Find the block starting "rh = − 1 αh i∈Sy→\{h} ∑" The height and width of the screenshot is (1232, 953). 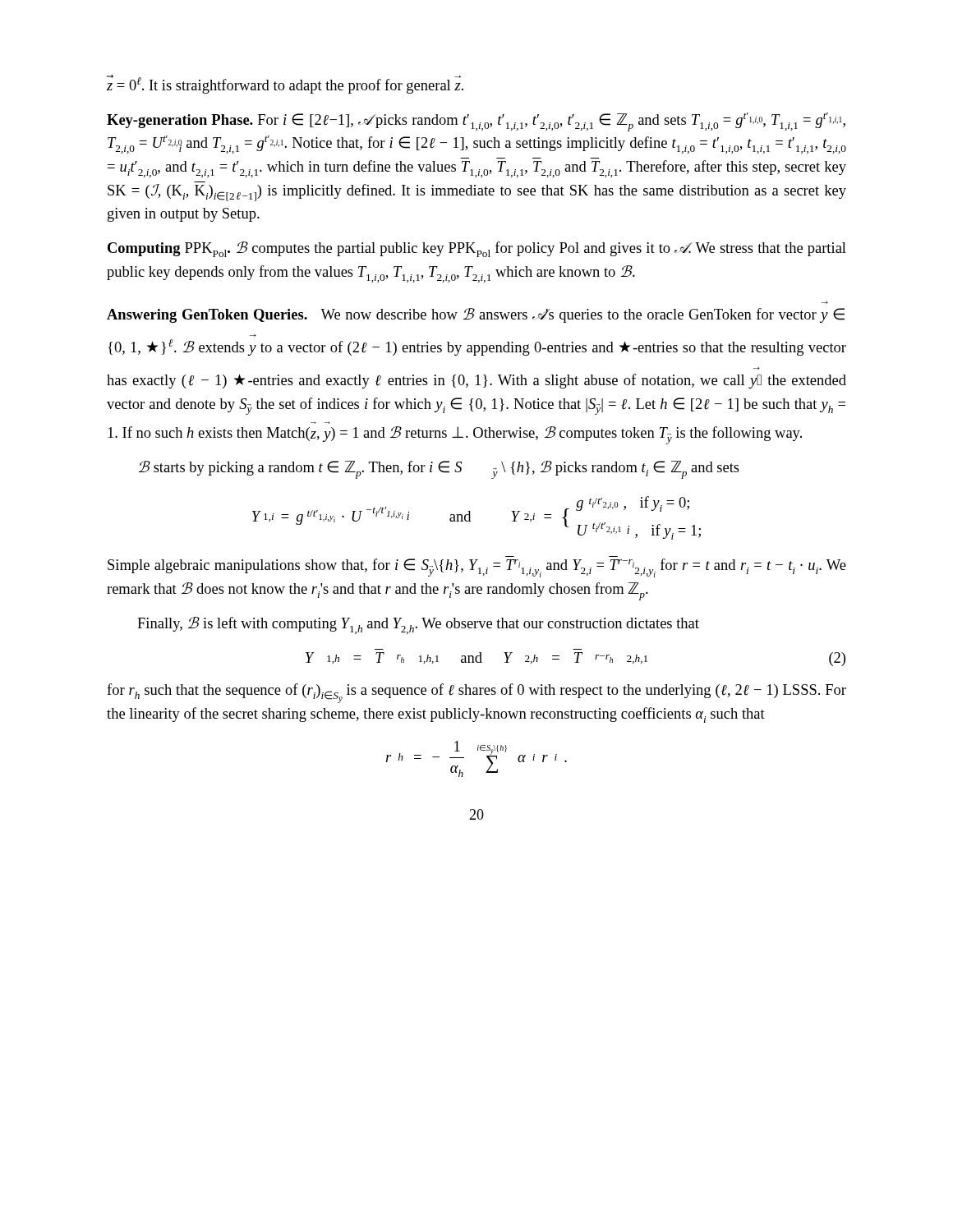pyautogui.click(x=476, y=757)
